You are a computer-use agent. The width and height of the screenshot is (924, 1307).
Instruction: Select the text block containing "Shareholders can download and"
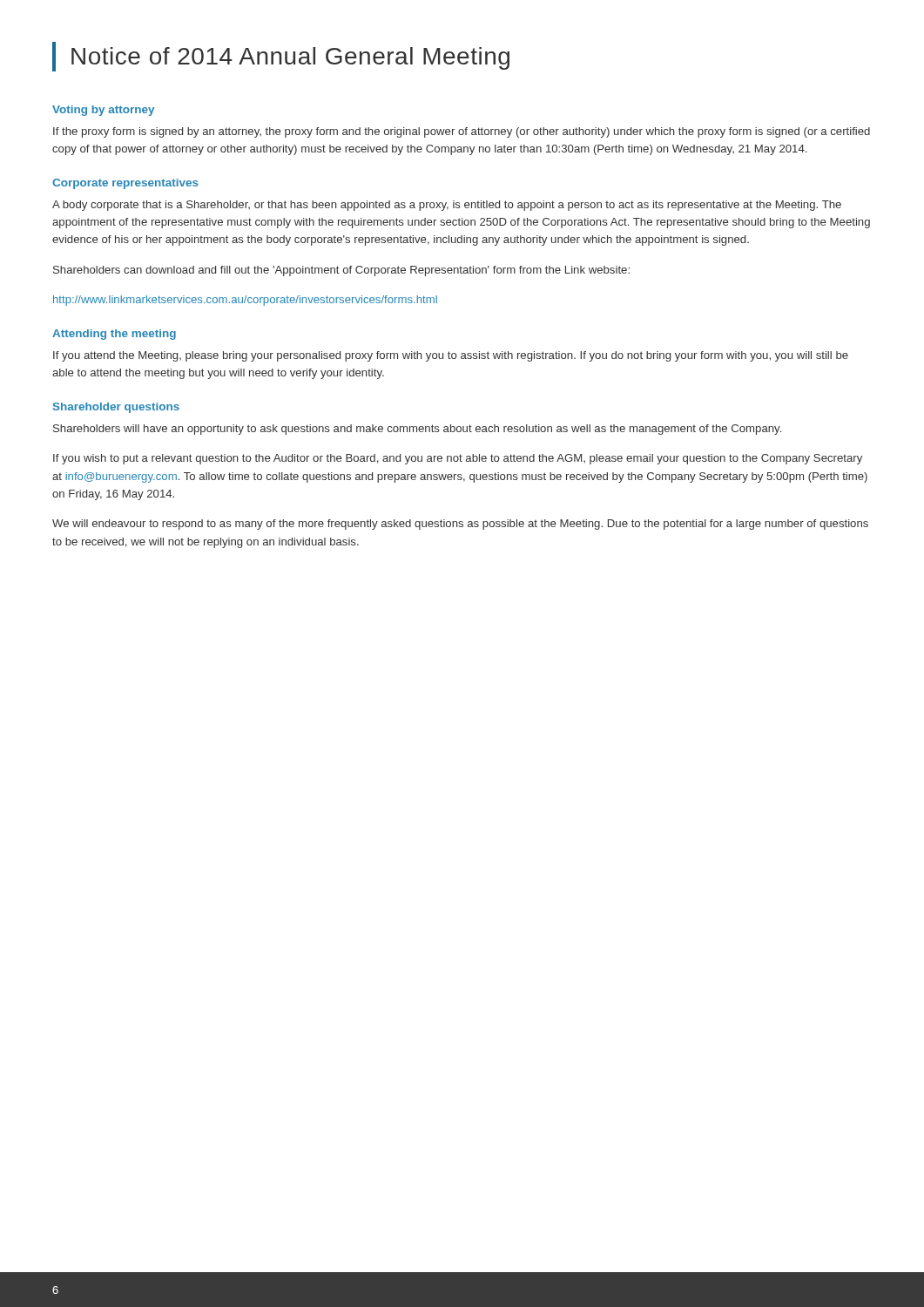coord(341,270)
